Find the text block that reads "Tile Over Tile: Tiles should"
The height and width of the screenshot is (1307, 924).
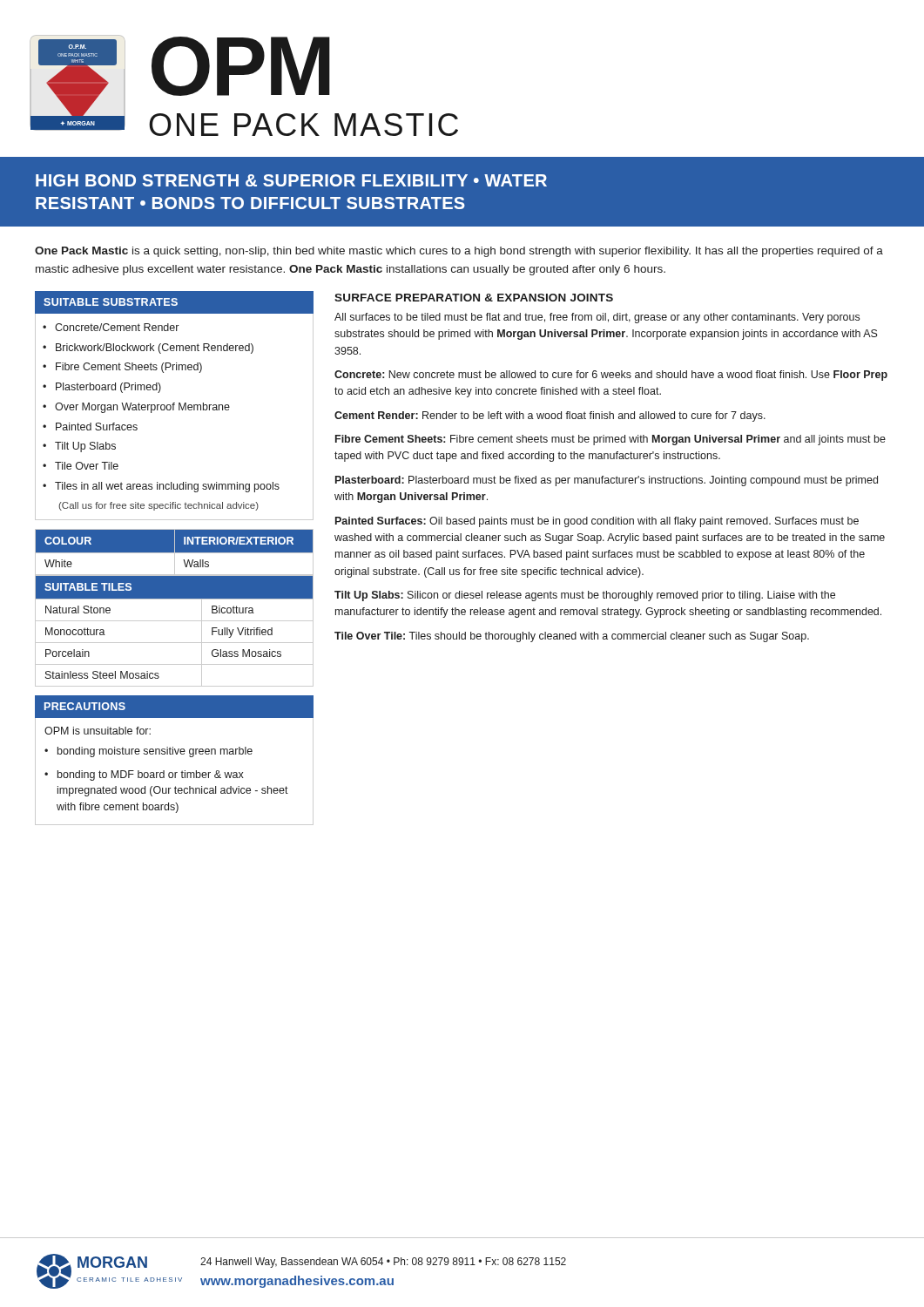572,636
